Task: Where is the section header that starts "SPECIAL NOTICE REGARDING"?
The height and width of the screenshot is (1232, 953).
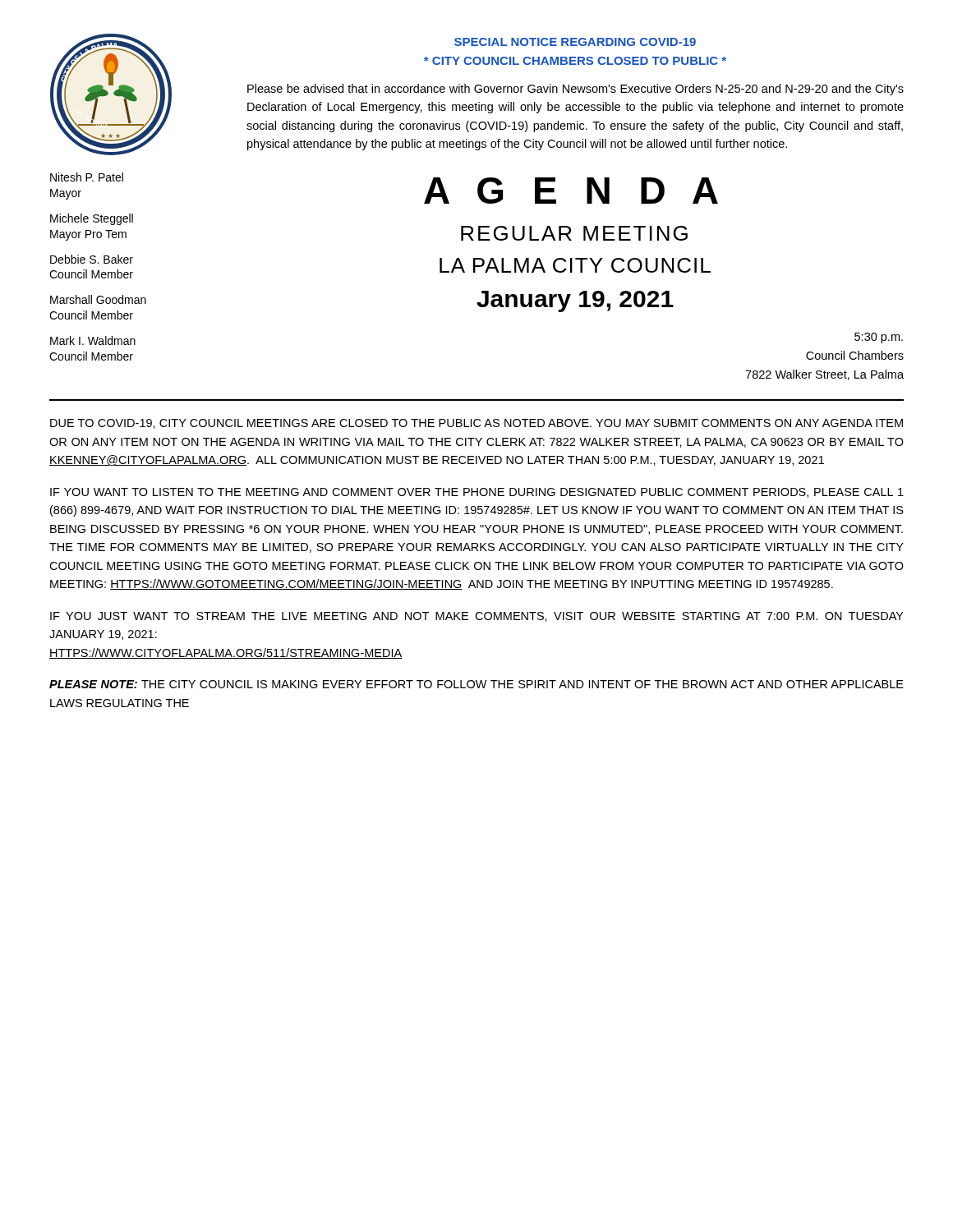Action: [x=575, y=51]
